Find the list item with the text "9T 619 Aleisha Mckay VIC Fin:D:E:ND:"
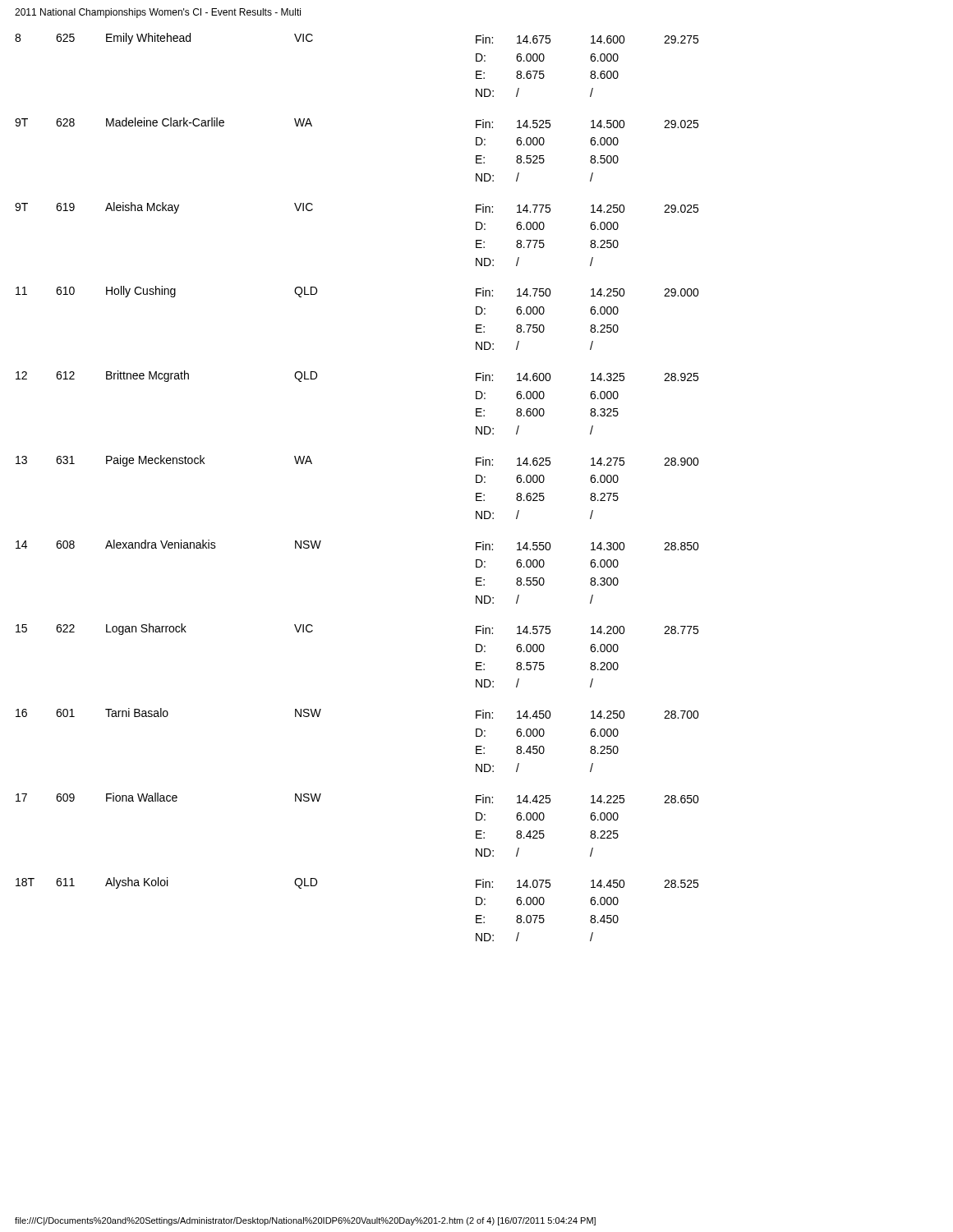Screen dimensions: 1232x953 (x=140, y=207)
